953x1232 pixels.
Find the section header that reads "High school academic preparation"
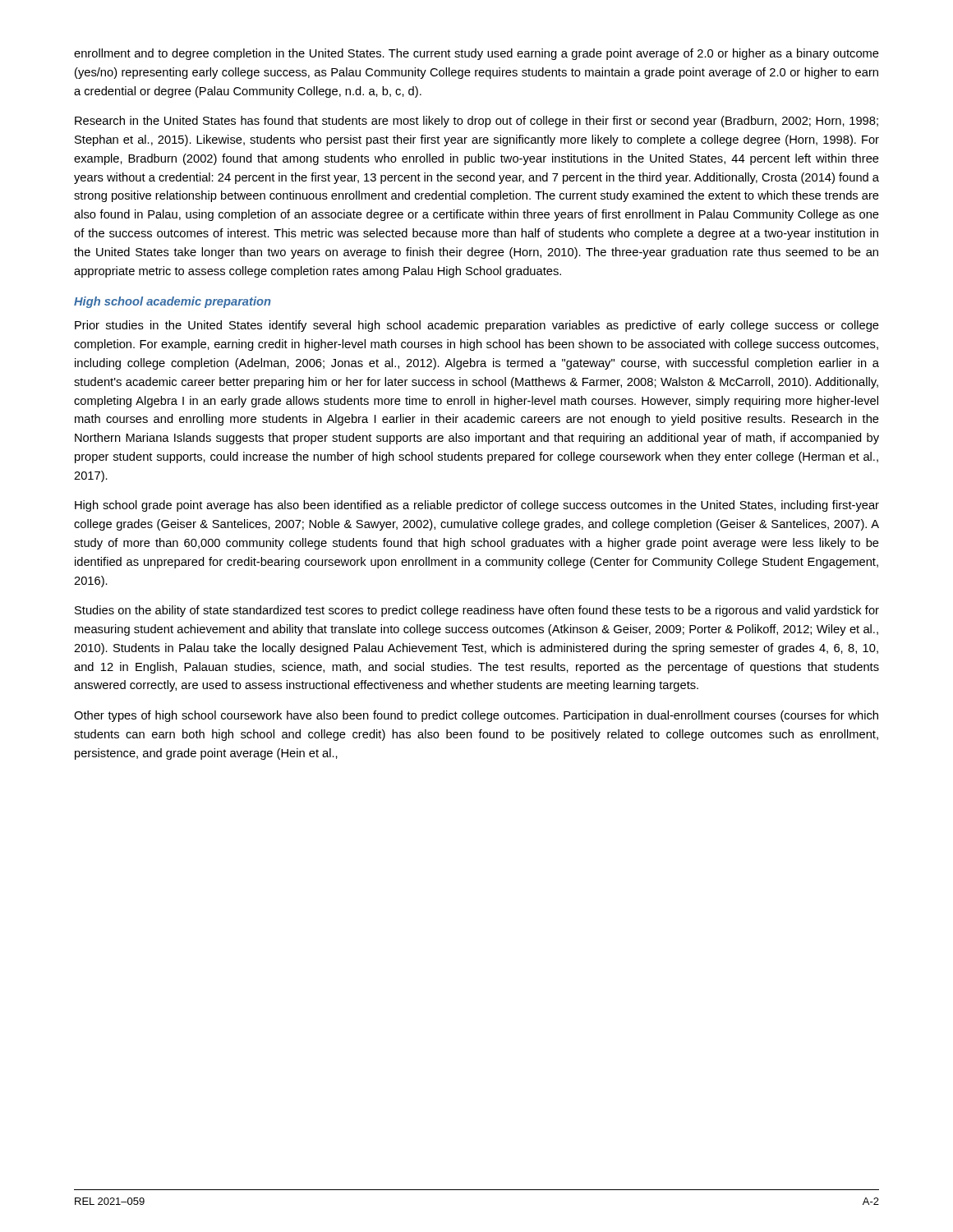pyautogui.click(x=173, y=302)
